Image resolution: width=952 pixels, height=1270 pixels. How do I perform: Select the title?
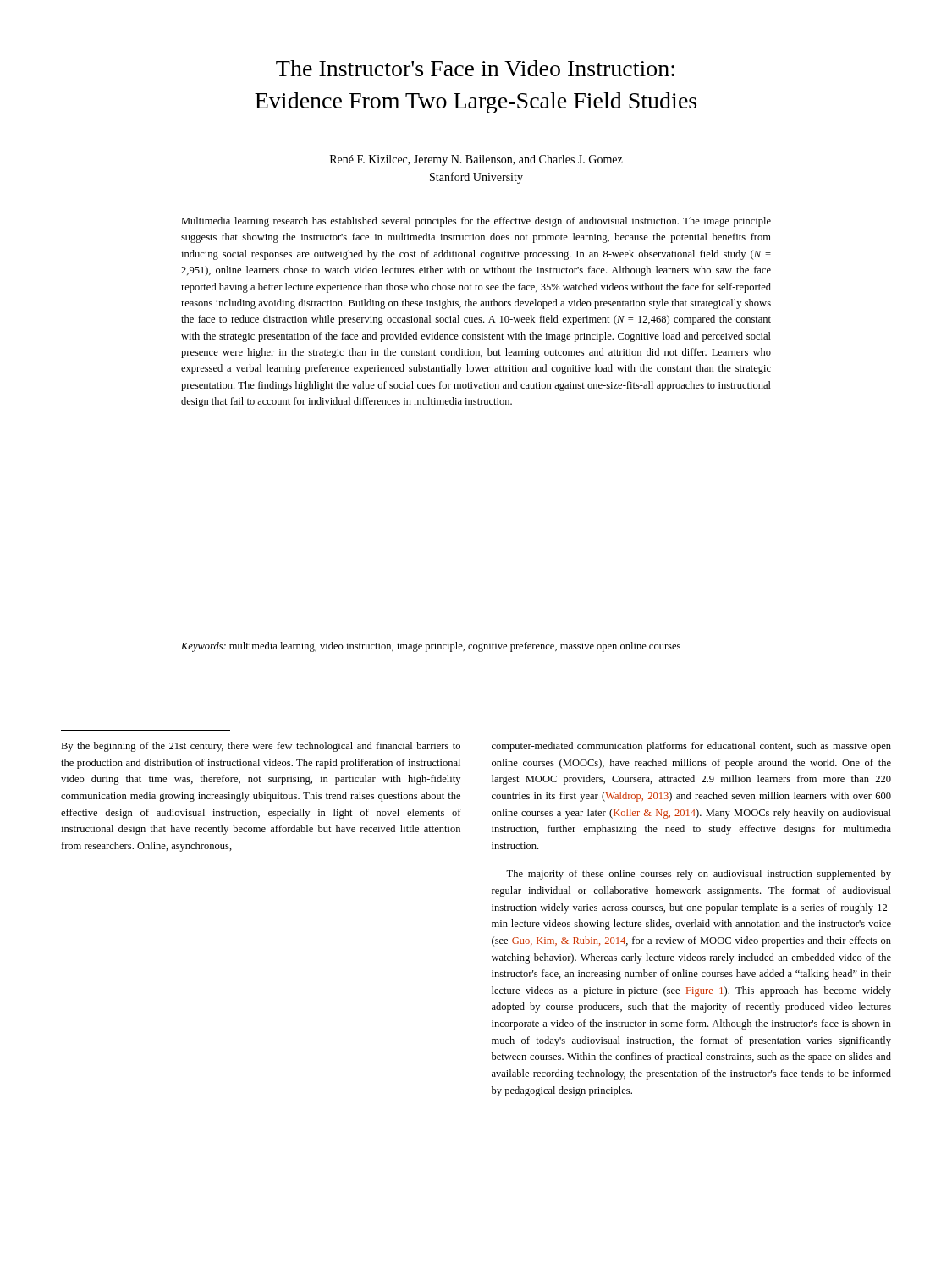tap(476, 84)
